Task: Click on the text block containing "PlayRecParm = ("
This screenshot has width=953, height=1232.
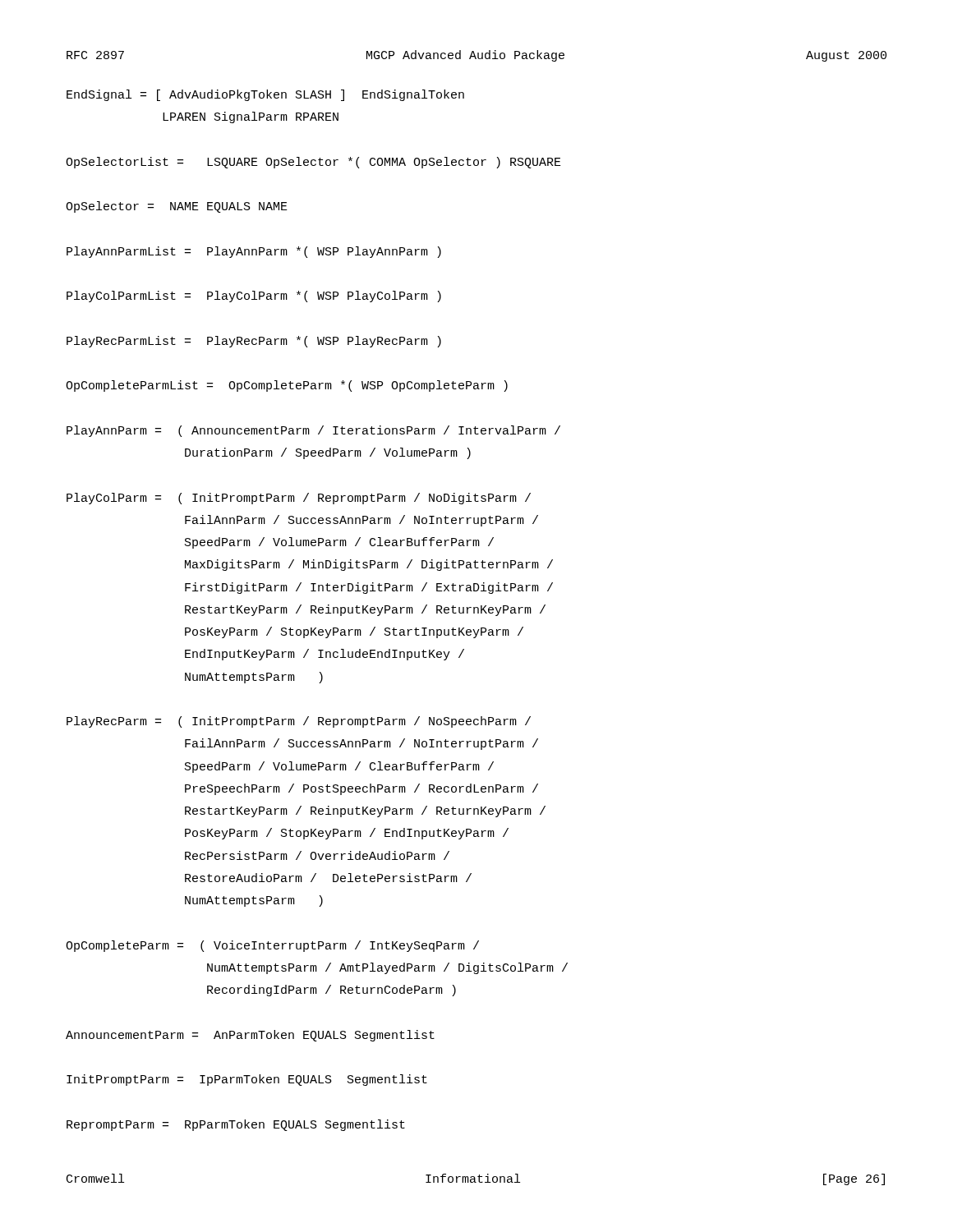Action: pos(476,812)
